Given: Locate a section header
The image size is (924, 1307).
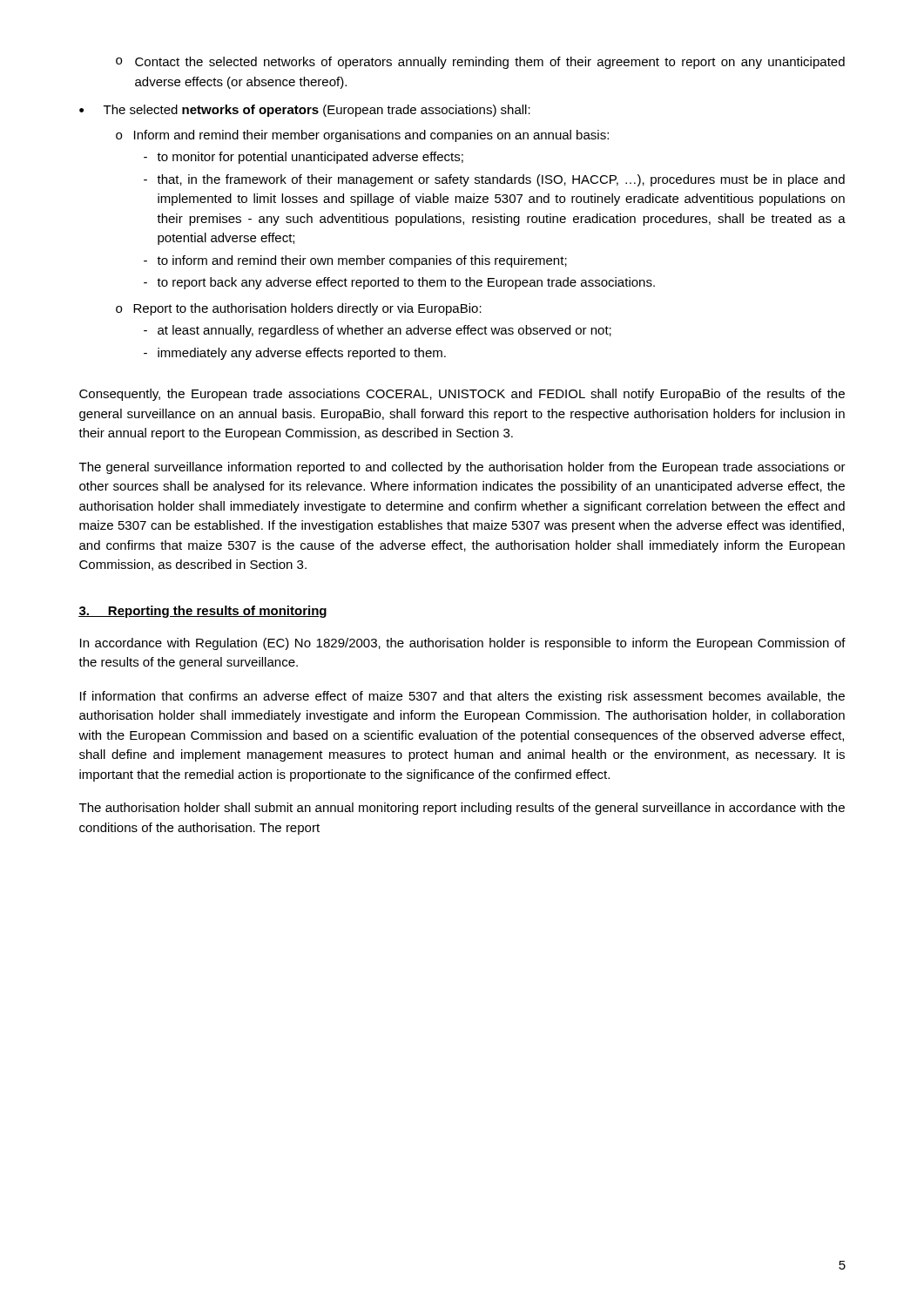Looking at the screenshot, I should [203, 610].
